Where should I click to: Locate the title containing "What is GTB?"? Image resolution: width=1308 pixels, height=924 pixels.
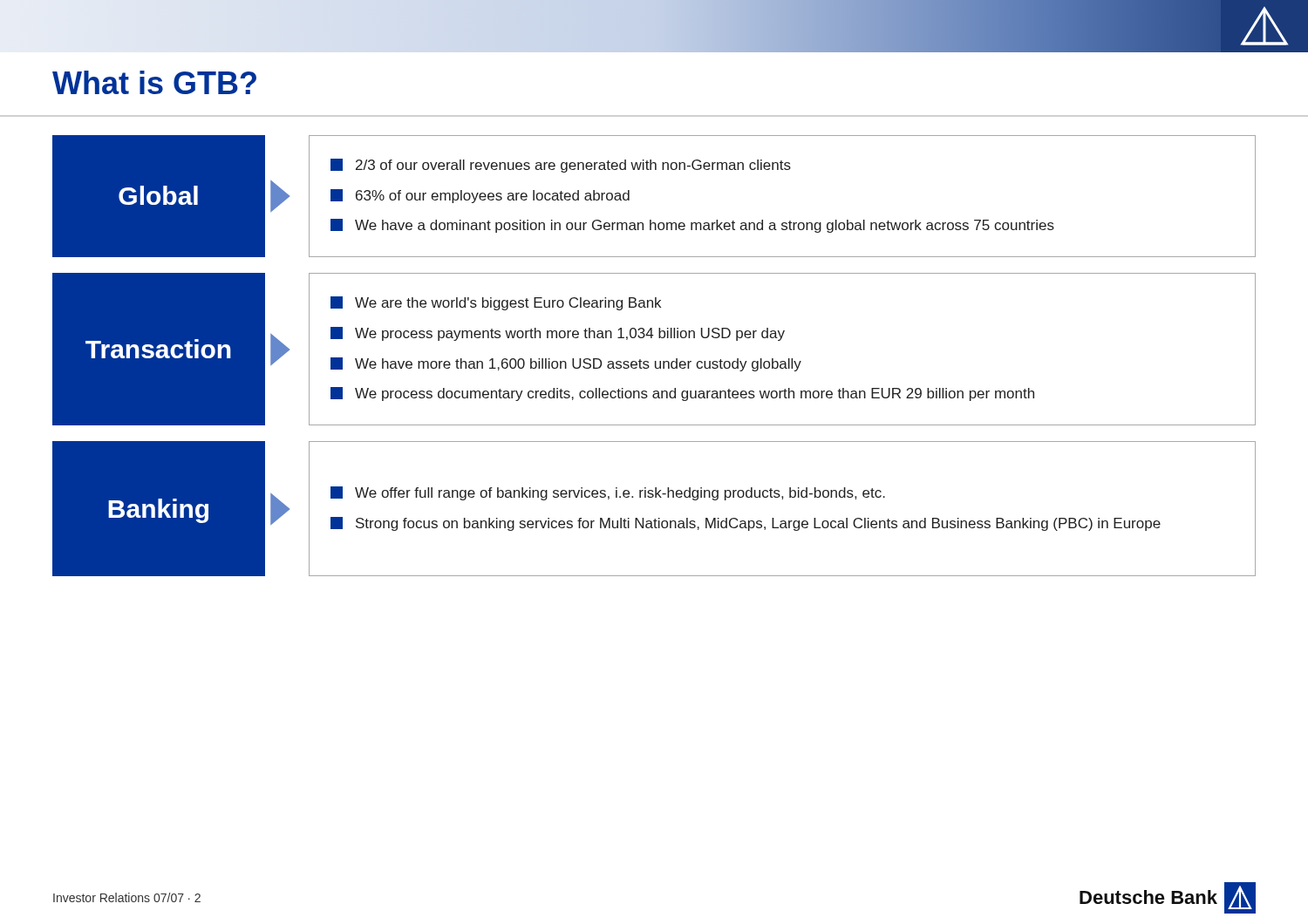click(x=155, y=83)
